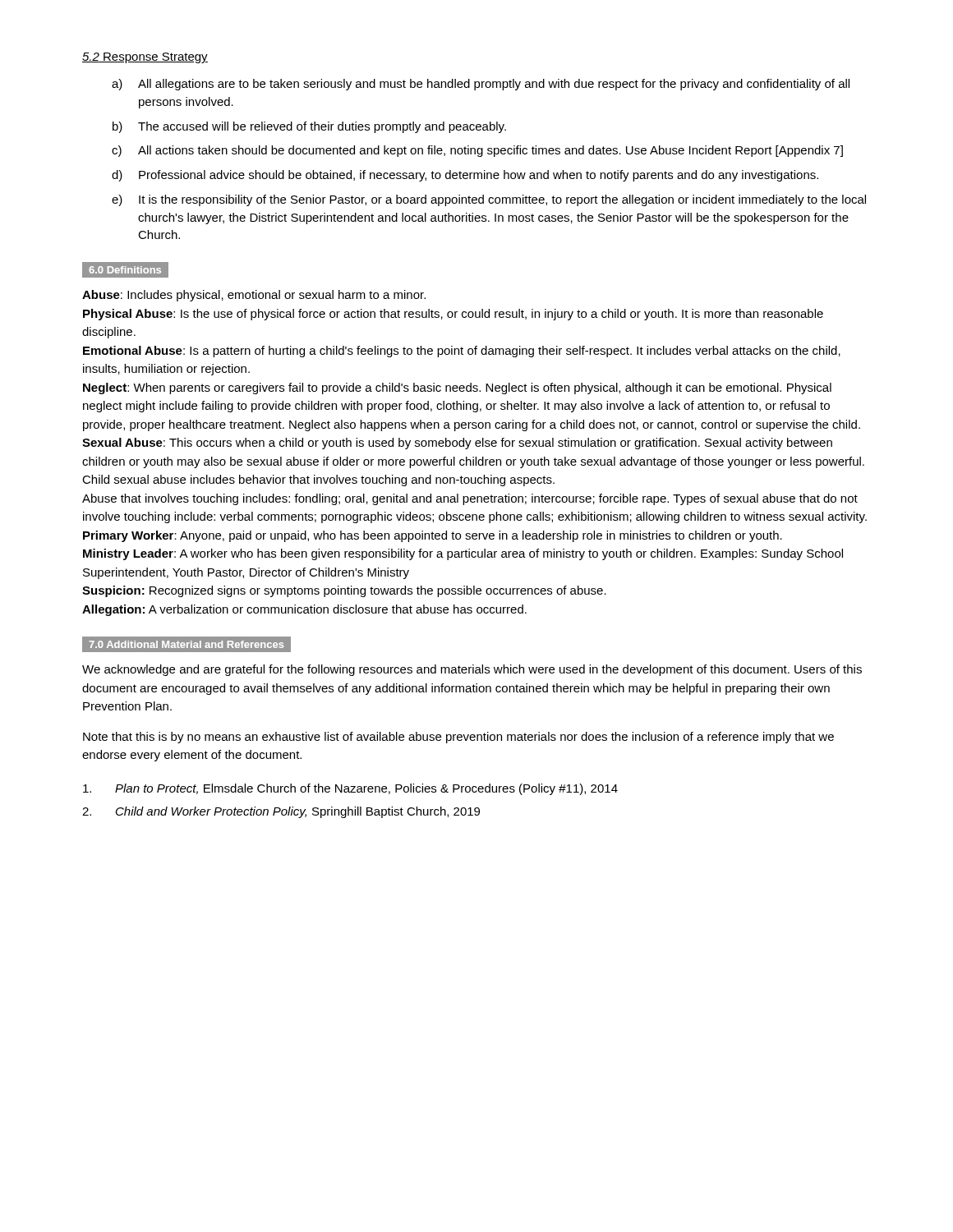Locate the text "5.2 Response Strategy"
Image resolution: width=953 pixels, height=1232 pixels.
(145, 56)
